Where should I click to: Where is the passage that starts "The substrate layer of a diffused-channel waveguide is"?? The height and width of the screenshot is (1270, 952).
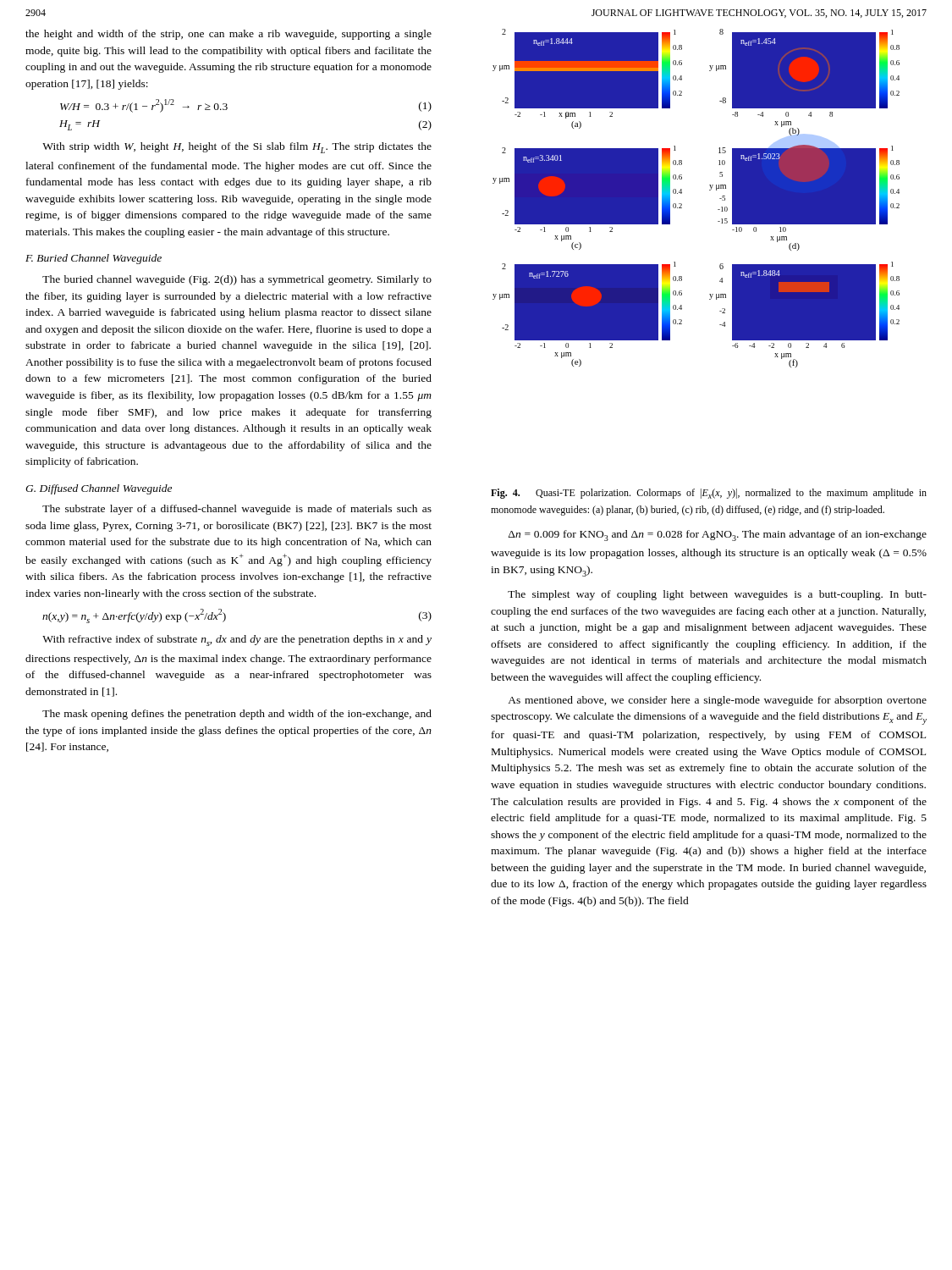(228, 551)
